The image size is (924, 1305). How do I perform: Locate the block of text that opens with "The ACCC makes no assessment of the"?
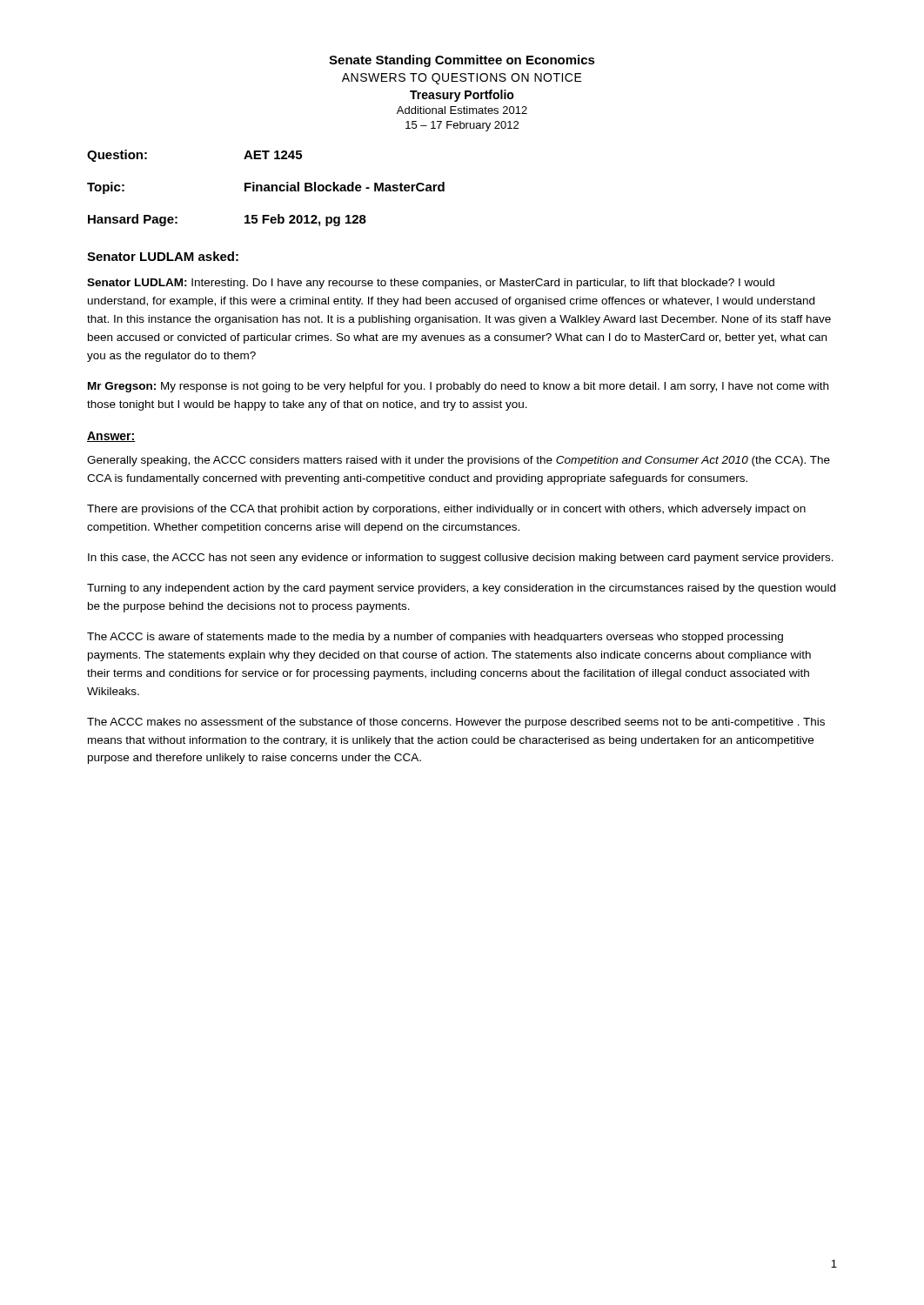coord(456,739)
